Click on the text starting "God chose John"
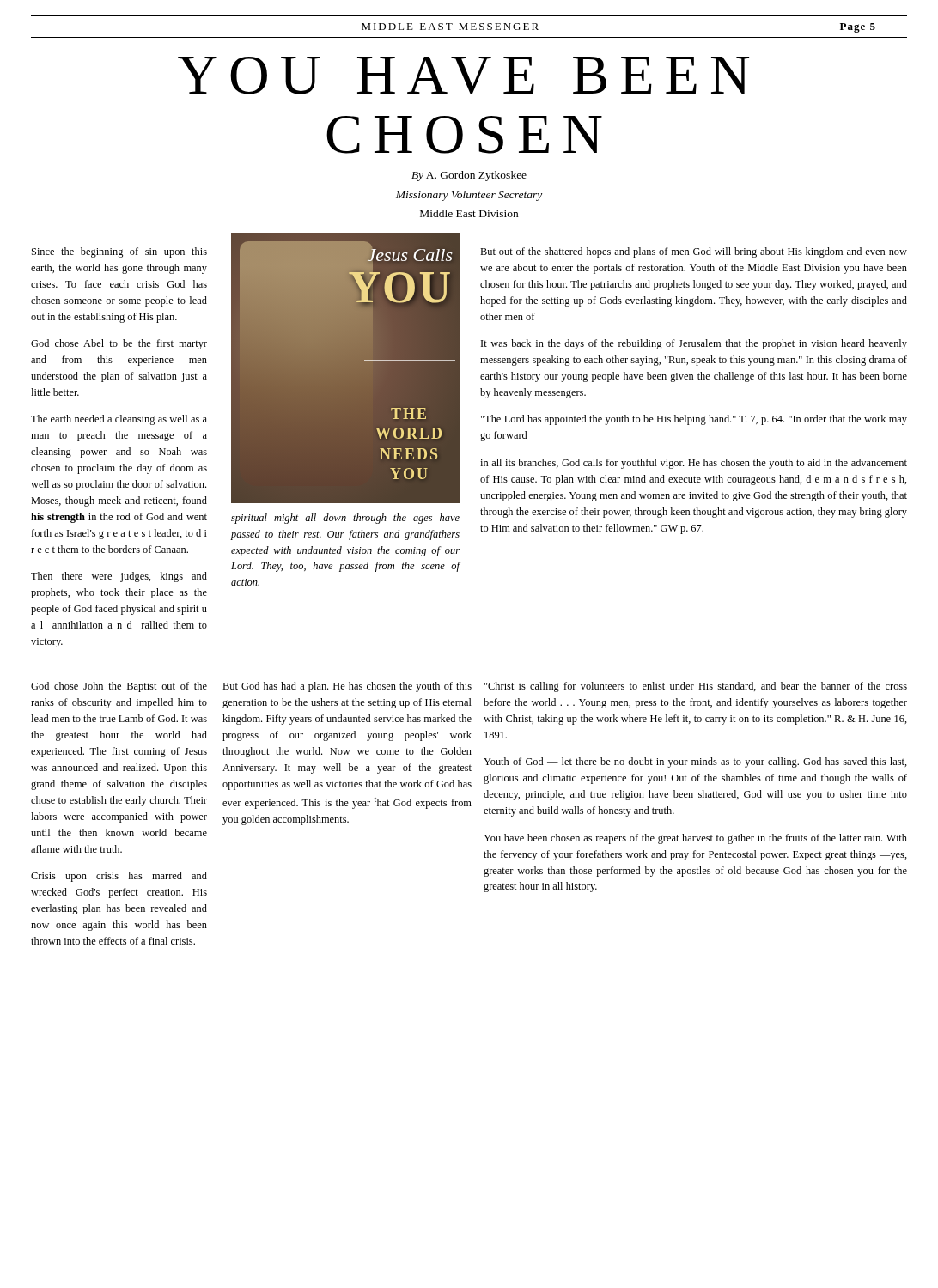938x1288 pixels. click(119, 814)
